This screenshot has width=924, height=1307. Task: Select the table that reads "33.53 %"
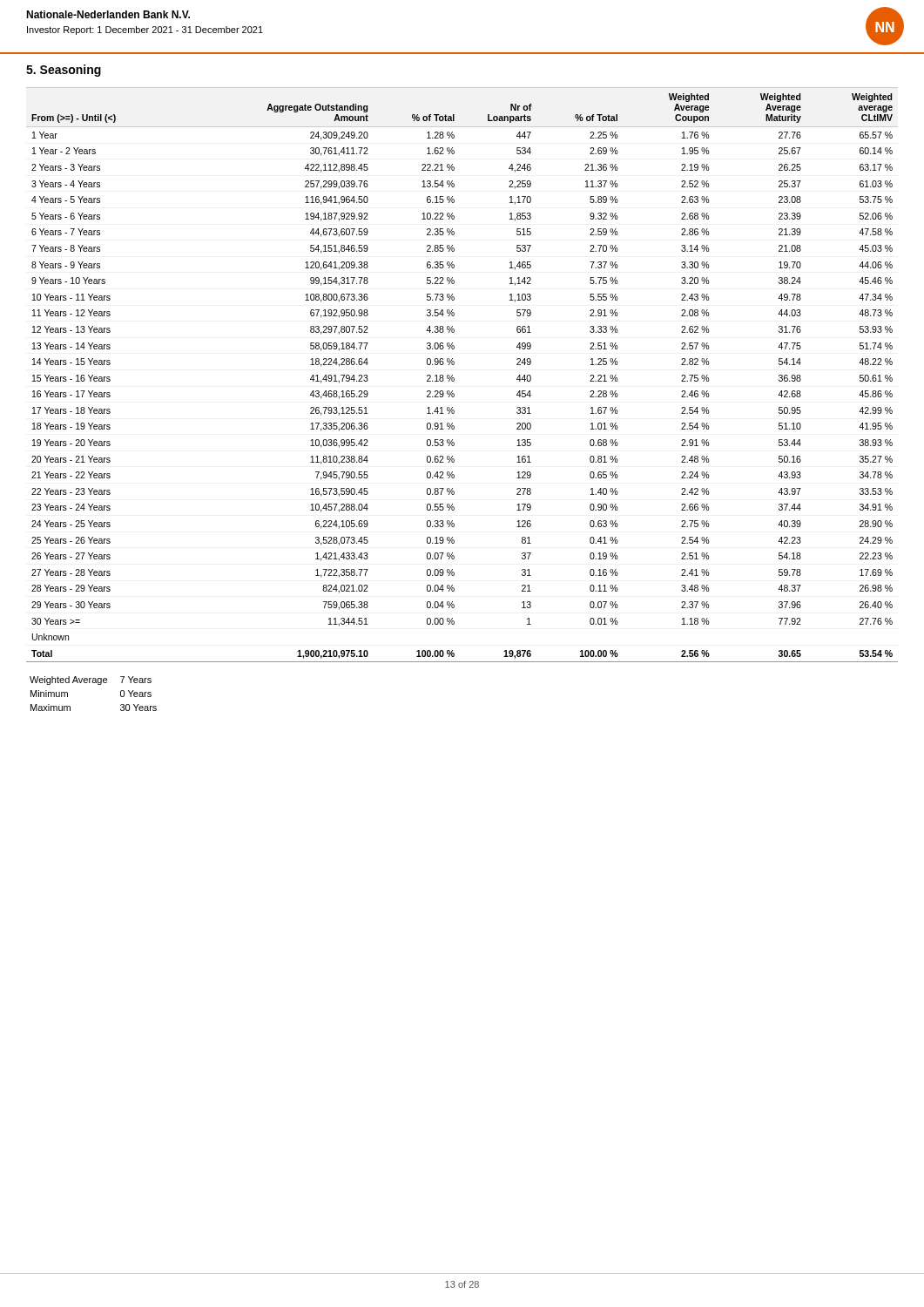(x=462, y=375)
